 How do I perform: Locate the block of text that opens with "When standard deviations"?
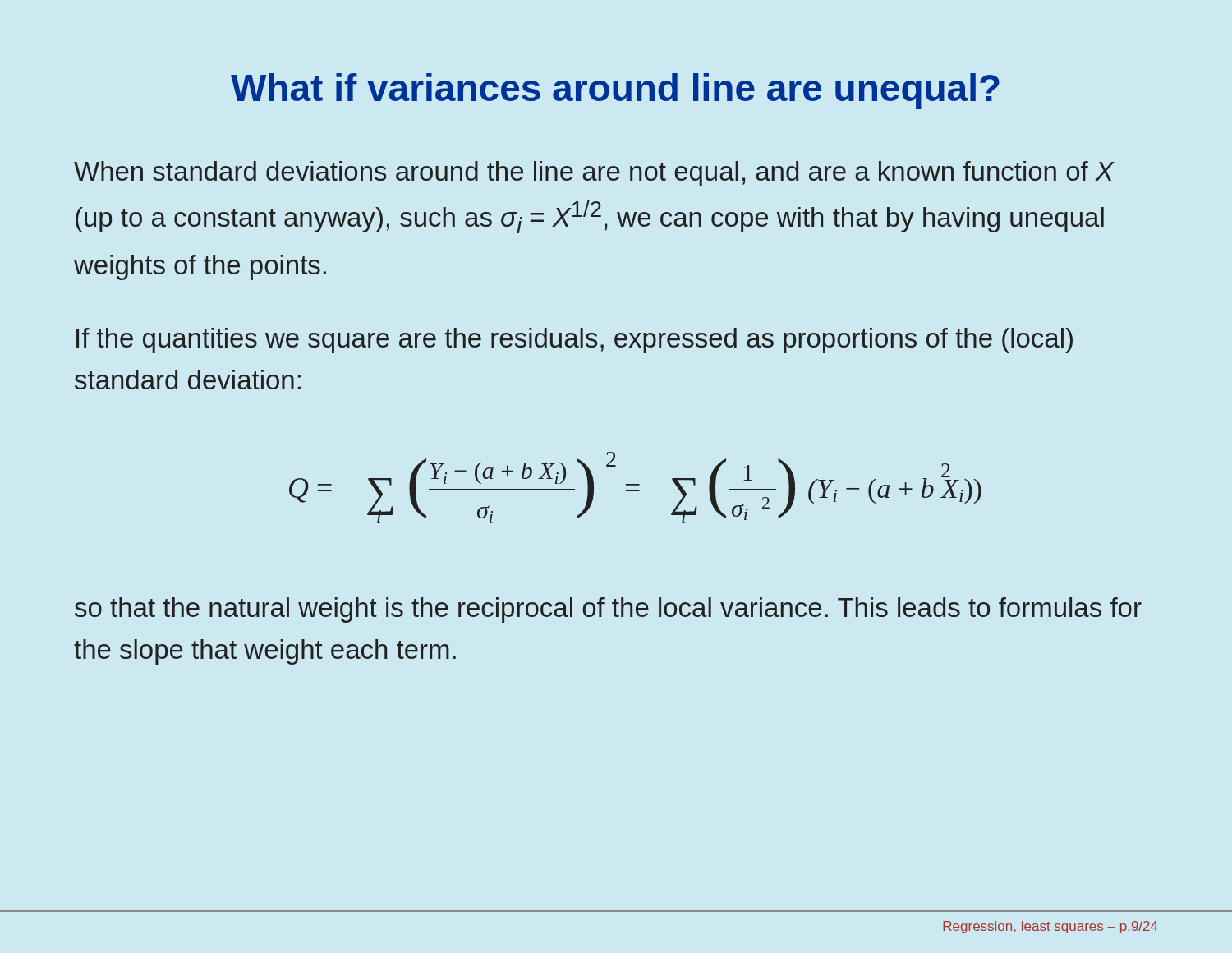coord(594,218)
